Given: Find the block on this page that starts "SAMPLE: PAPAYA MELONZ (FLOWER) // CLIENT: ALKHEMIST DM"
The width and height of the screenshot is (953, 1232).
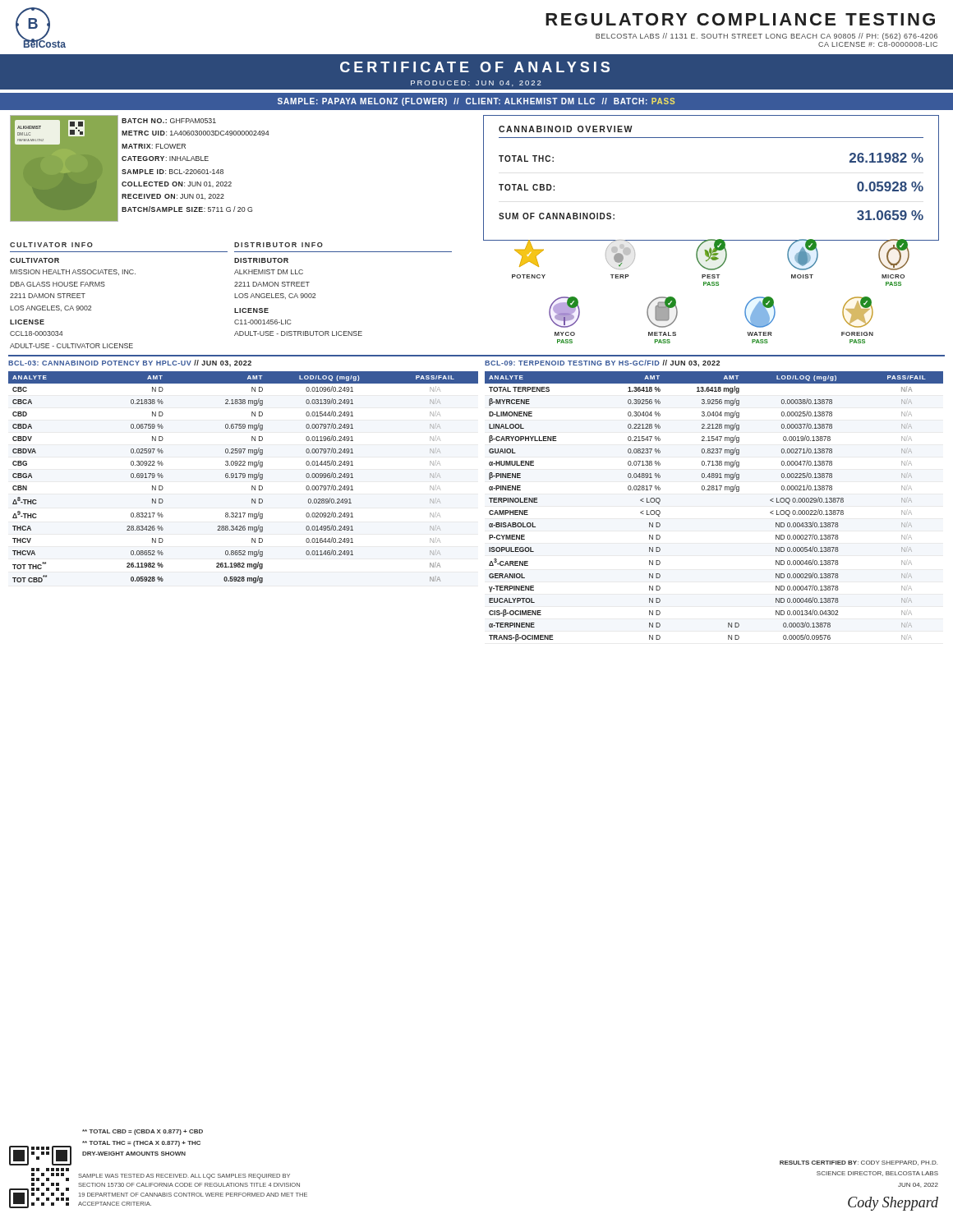Looking at the screenshot, I should (476, 101).
